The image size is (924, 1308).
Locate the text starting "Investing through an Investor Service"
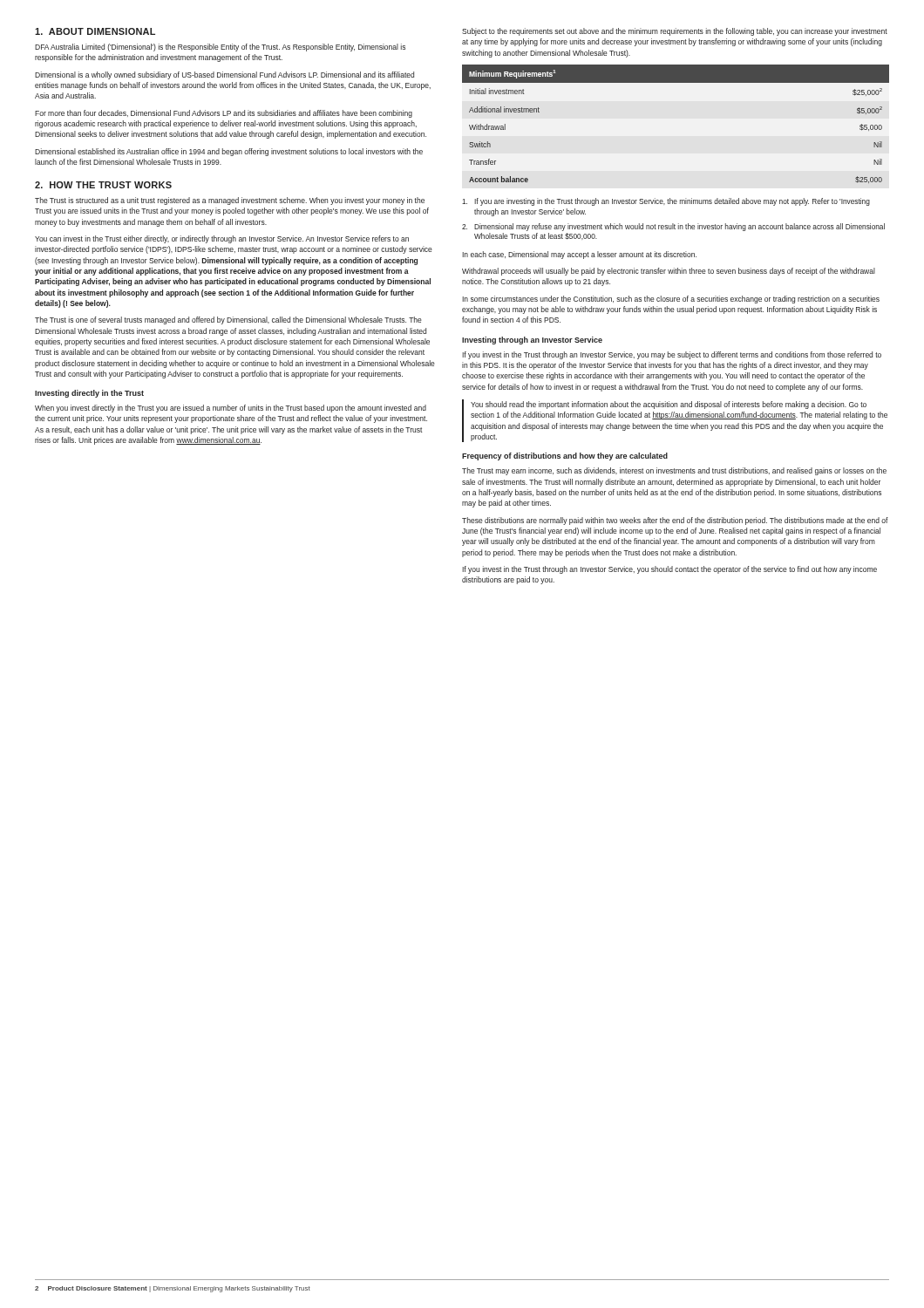pos(532,341)
